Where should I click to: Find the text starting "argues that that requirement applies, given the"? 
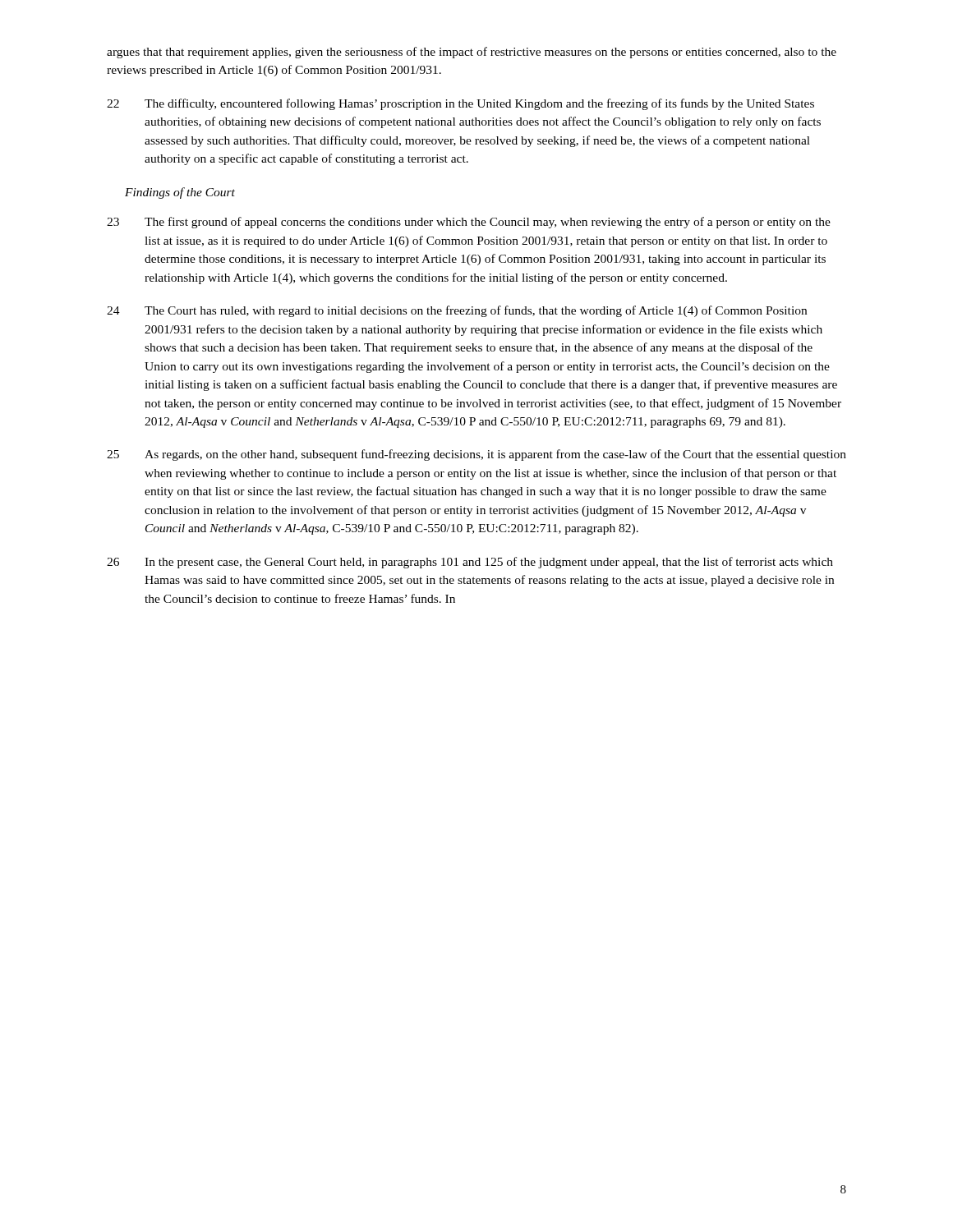[x=472, y=61]
